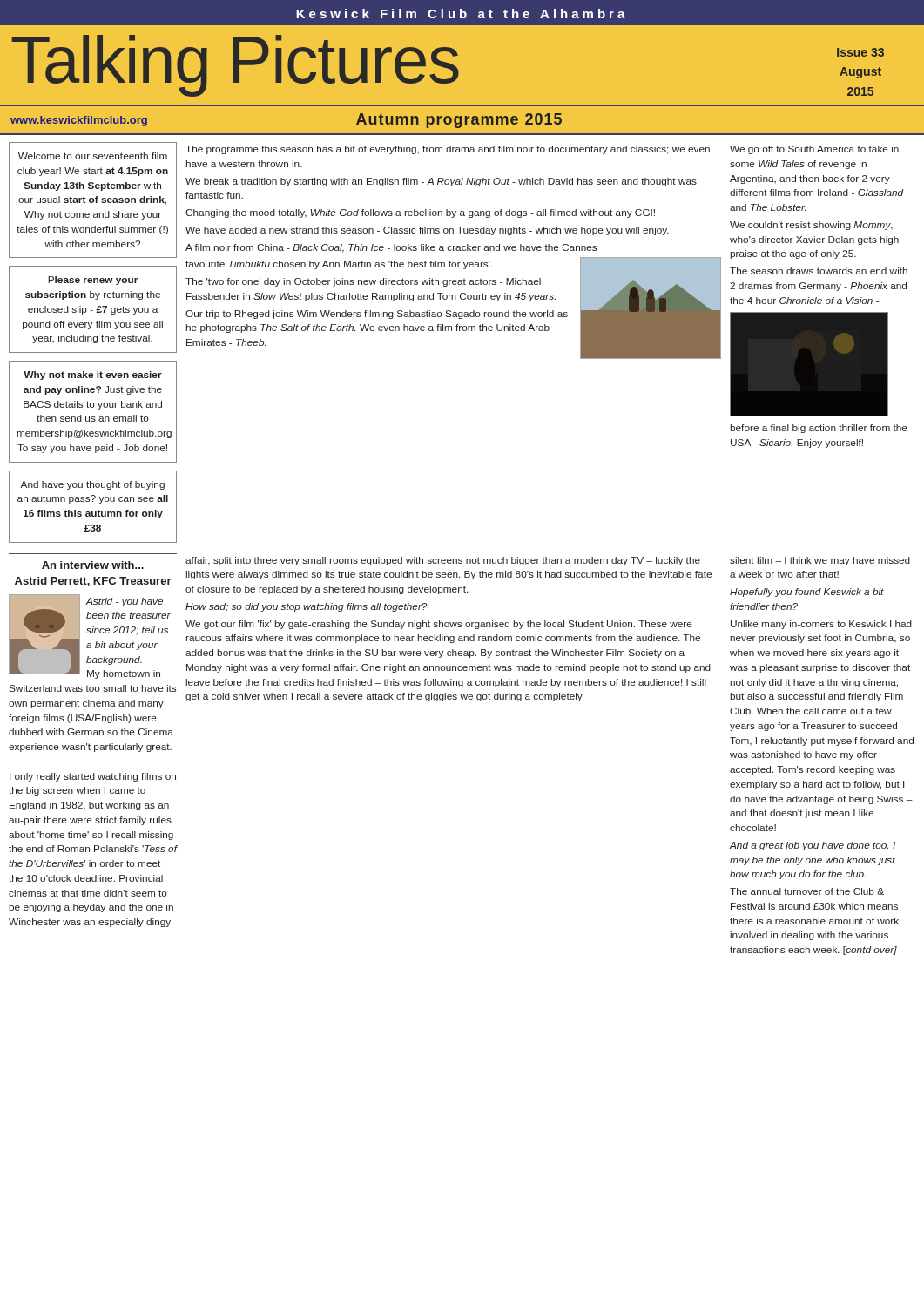Click on the block starting "Autumn programme 2015"
Image resolution: width=924 pixels, height=1307 pixels.
[x=459, y=120]
